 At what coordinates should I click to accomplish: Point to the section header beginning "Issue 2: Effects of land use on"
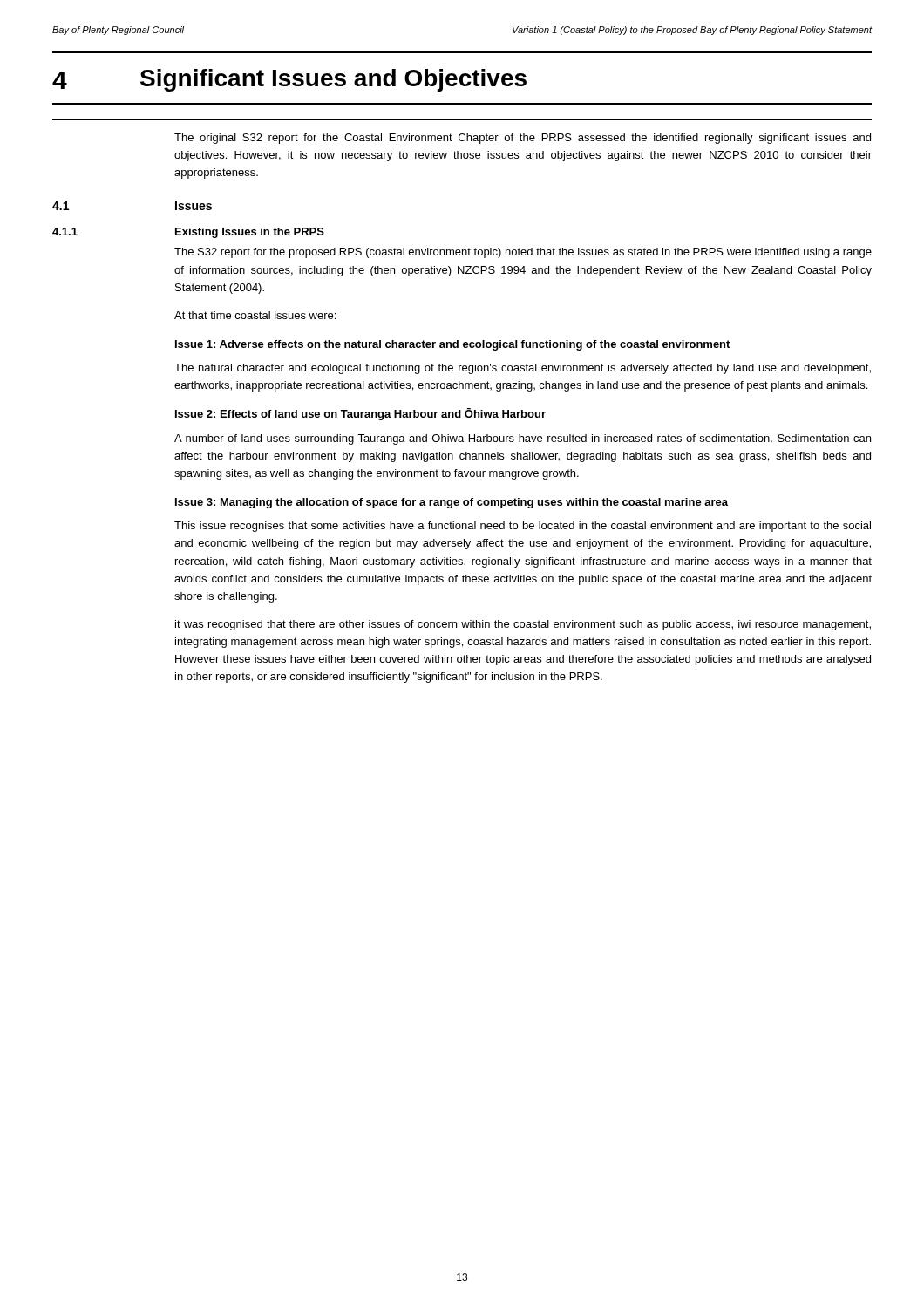pos(360,414)
